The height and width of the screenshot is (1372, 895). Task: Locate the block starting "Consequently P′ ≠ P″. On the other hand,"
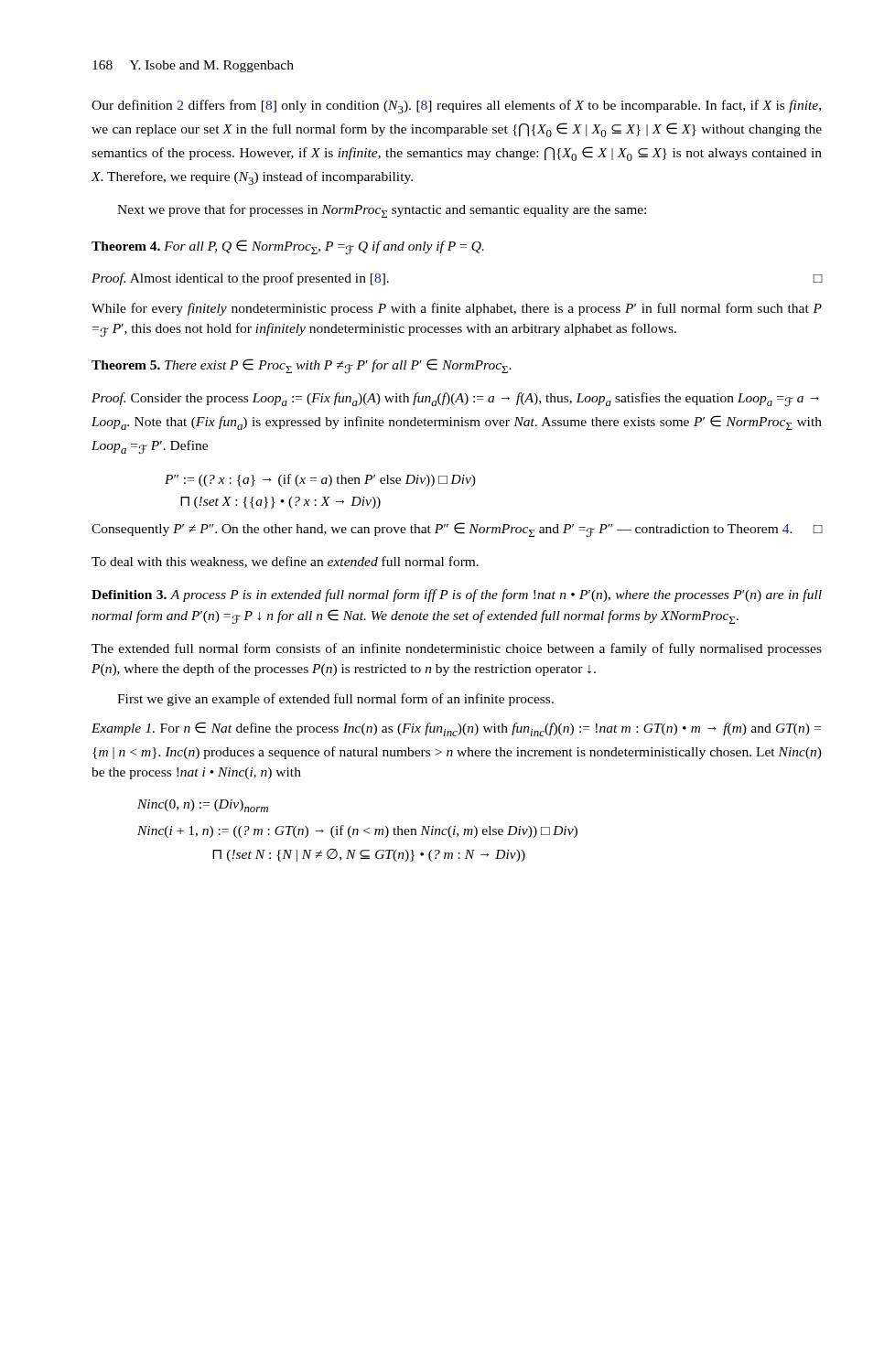coord(457,531)
